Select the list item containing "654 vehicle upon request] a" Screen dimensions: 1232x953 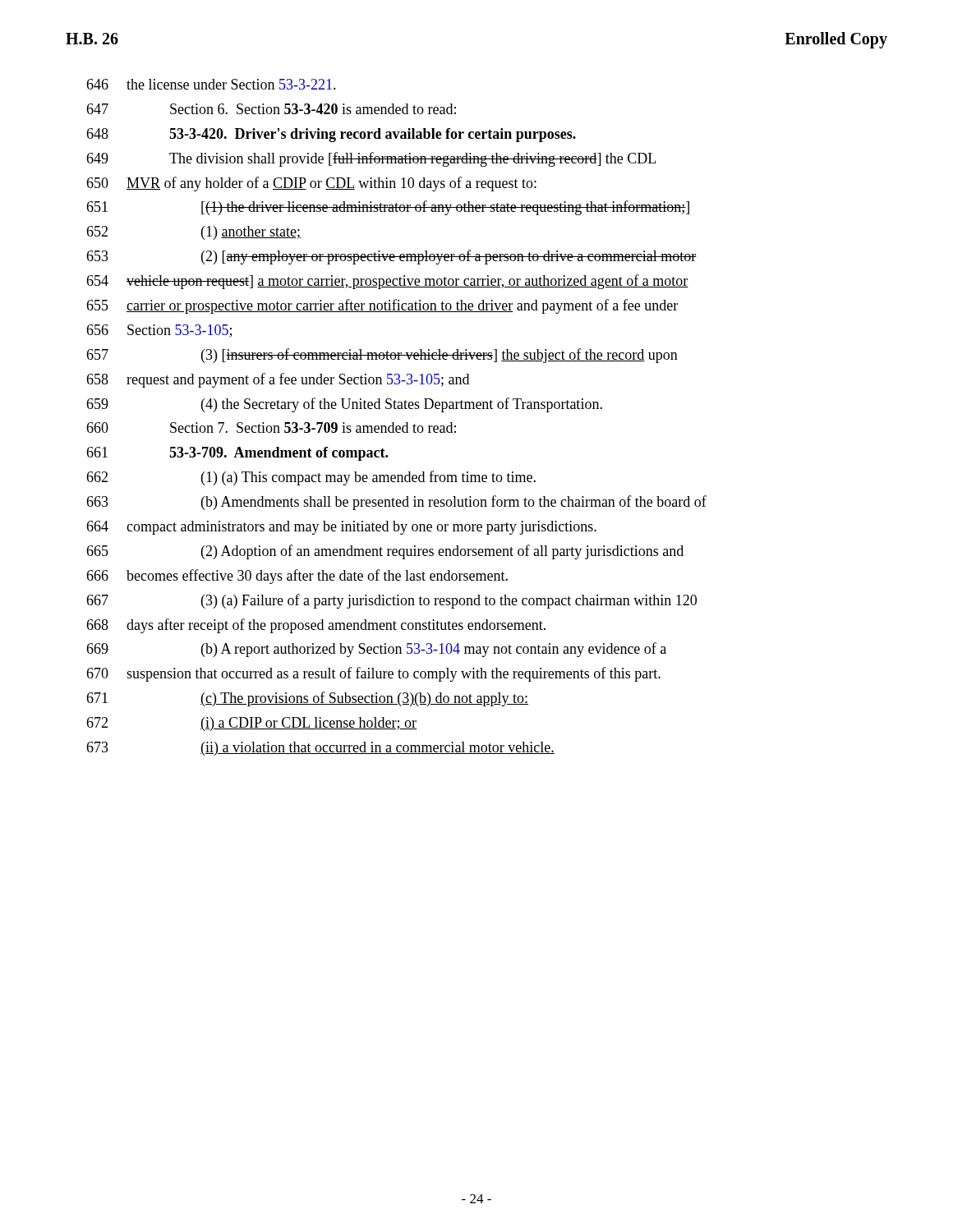click(476, 282)
